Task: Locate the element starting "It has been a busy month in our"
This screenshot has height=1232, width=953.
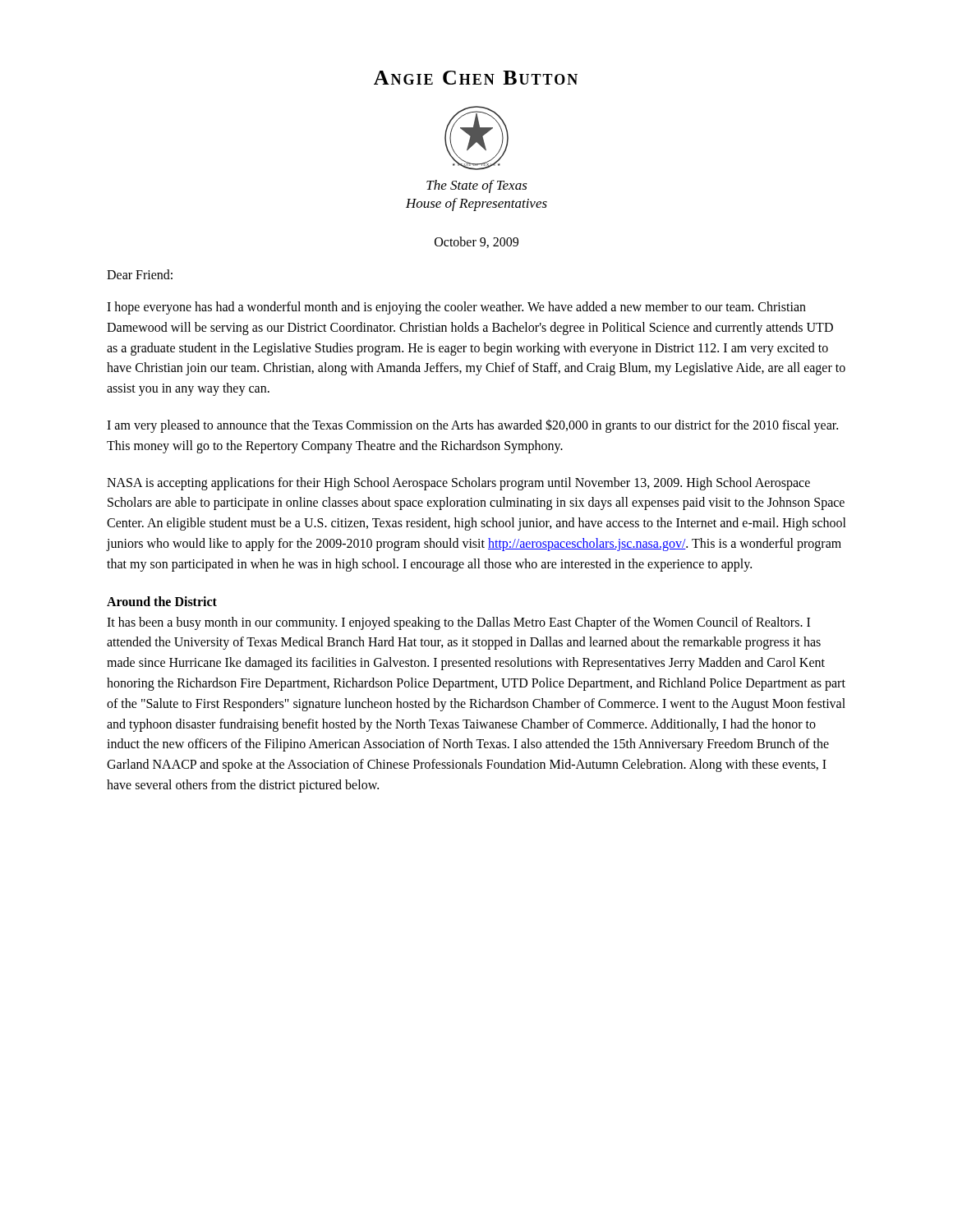Action: [x=476, y=703]
